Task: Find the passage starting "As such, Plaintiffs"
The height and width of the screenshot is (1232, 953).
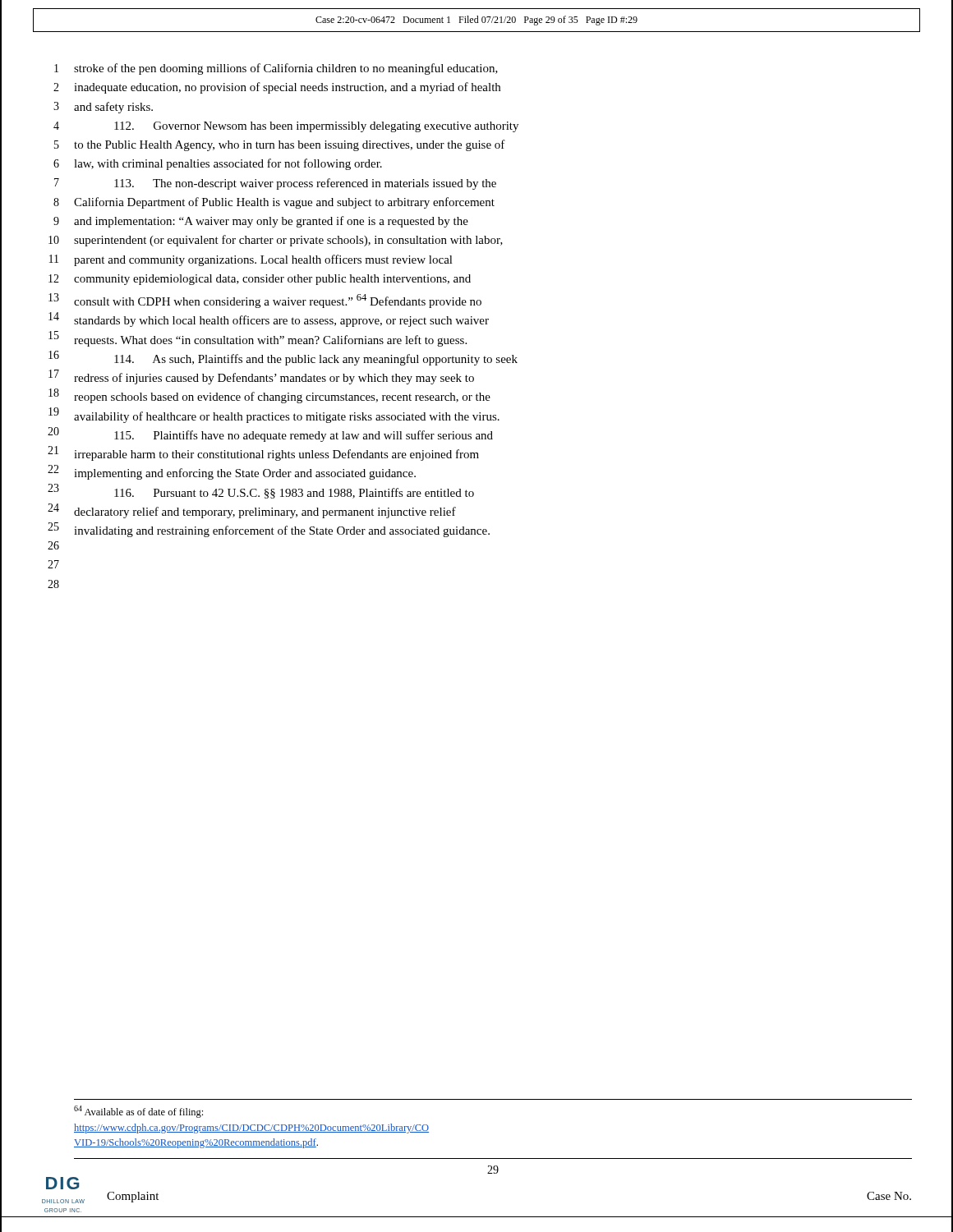Action: point(315,359)
